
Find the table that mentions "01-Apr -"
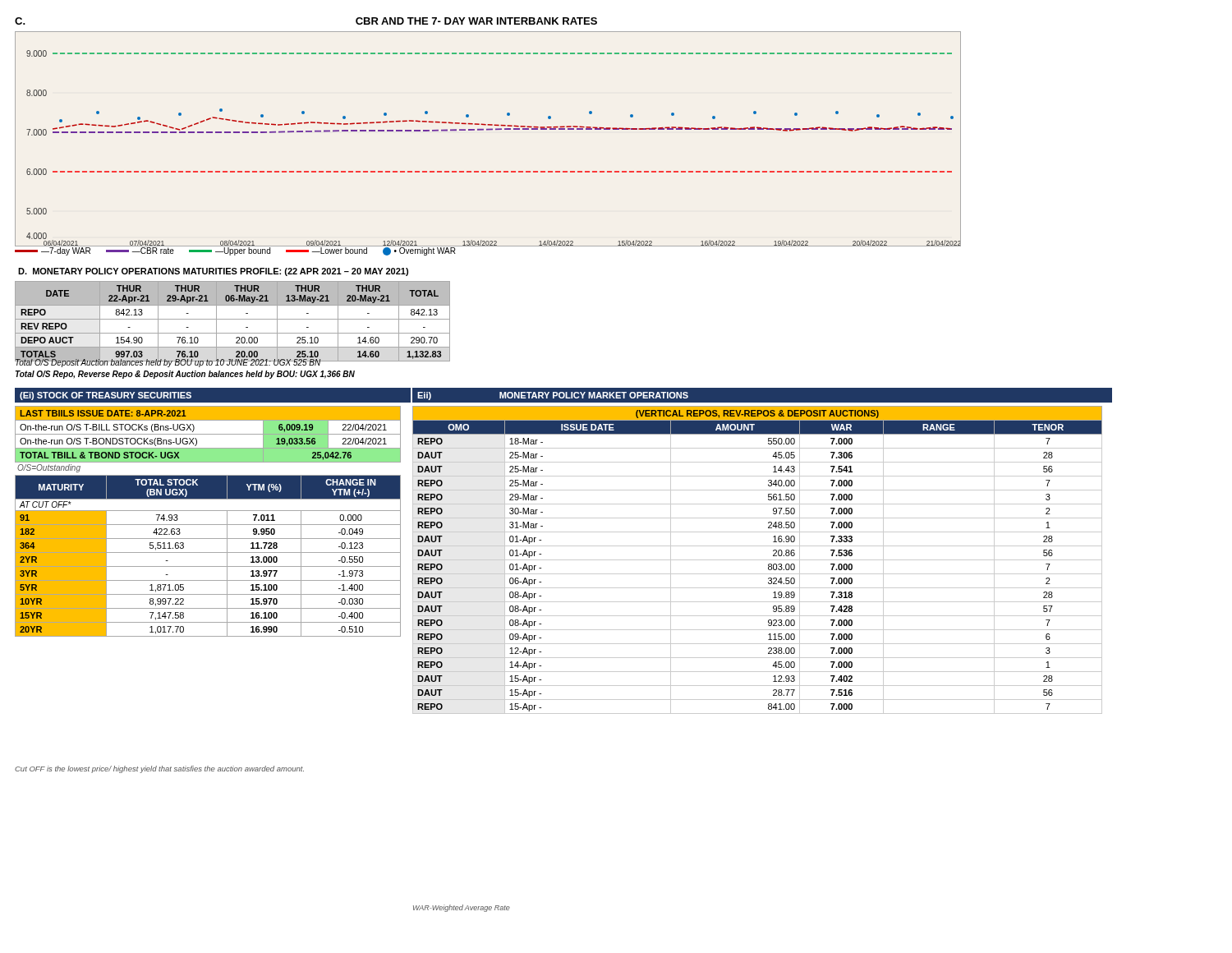point(757,560)
